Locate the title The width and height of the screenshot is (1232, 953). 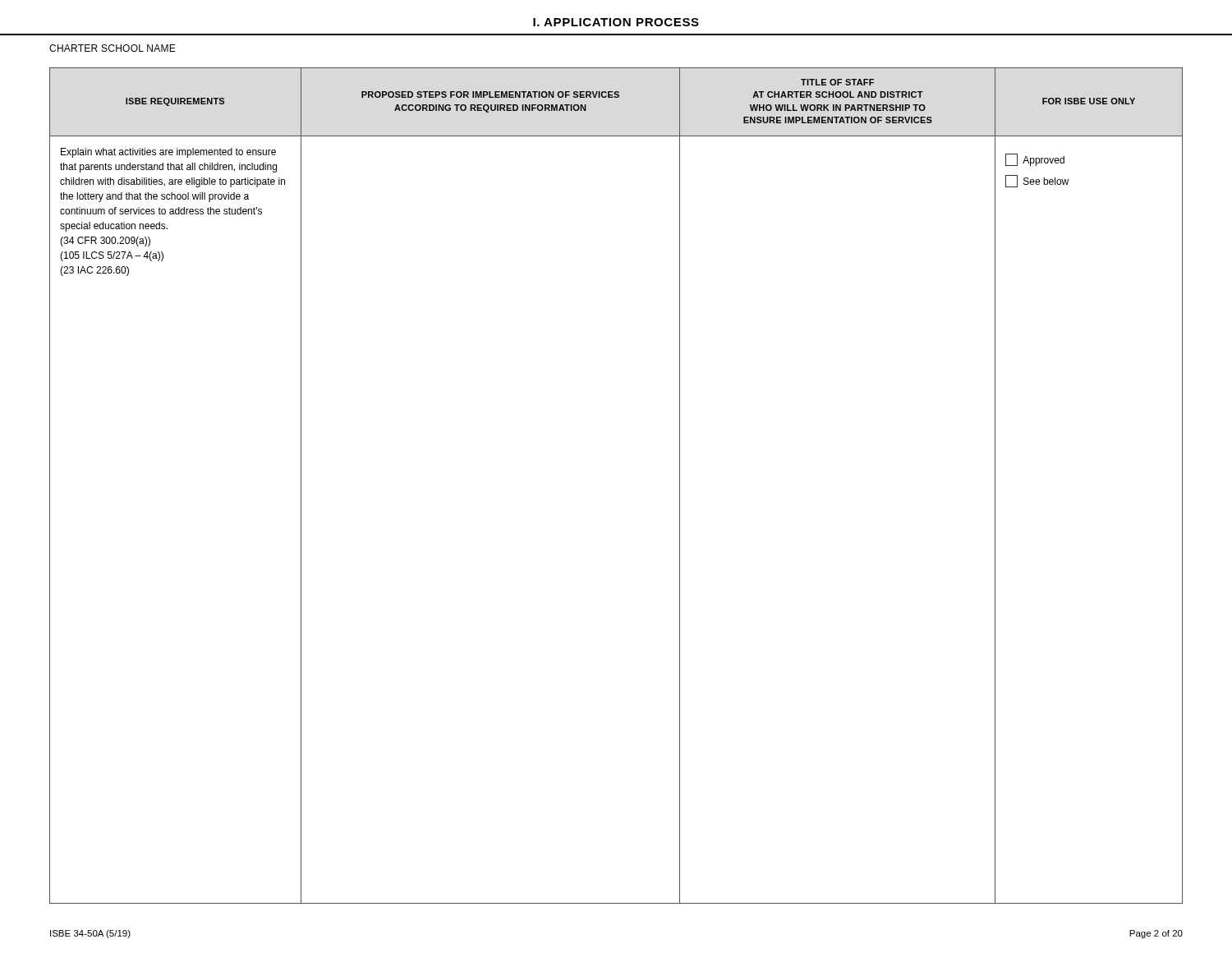(616, 22)
